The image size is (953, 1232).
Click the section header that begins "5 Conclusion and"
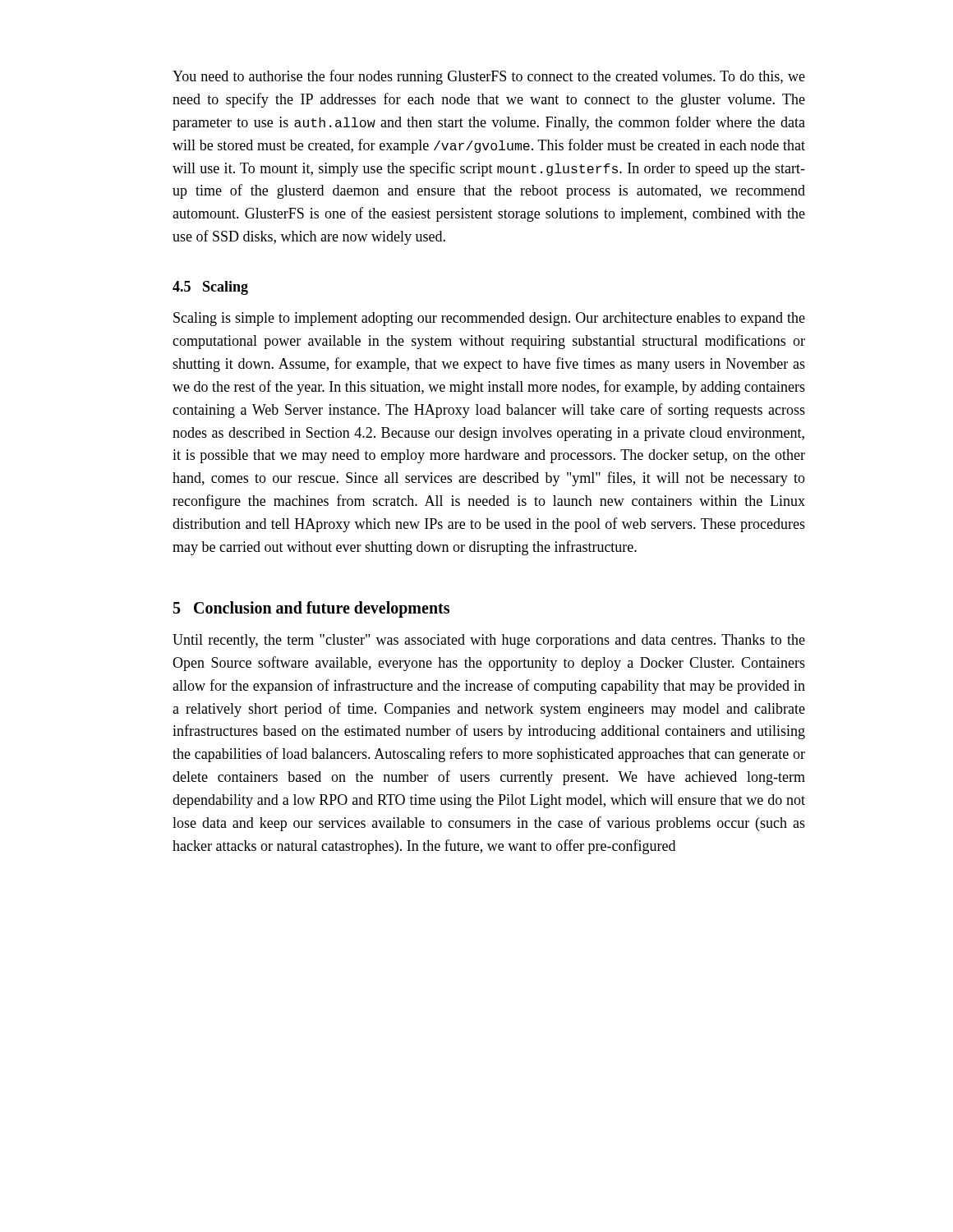(311, 608)
